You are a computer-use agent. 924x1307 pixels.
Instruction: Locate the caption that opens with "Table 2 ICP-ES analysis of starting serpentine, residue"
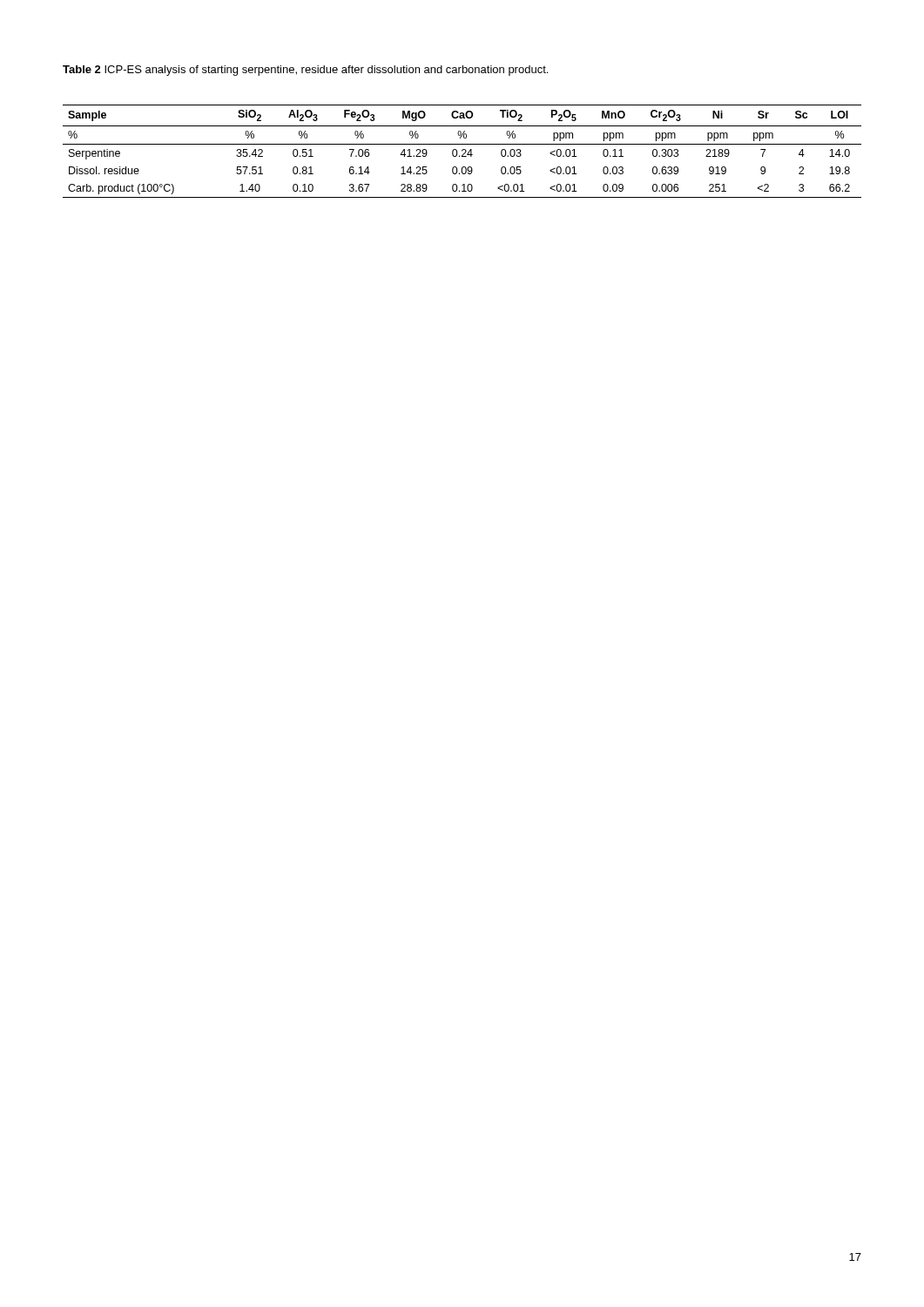click(306, 69)
